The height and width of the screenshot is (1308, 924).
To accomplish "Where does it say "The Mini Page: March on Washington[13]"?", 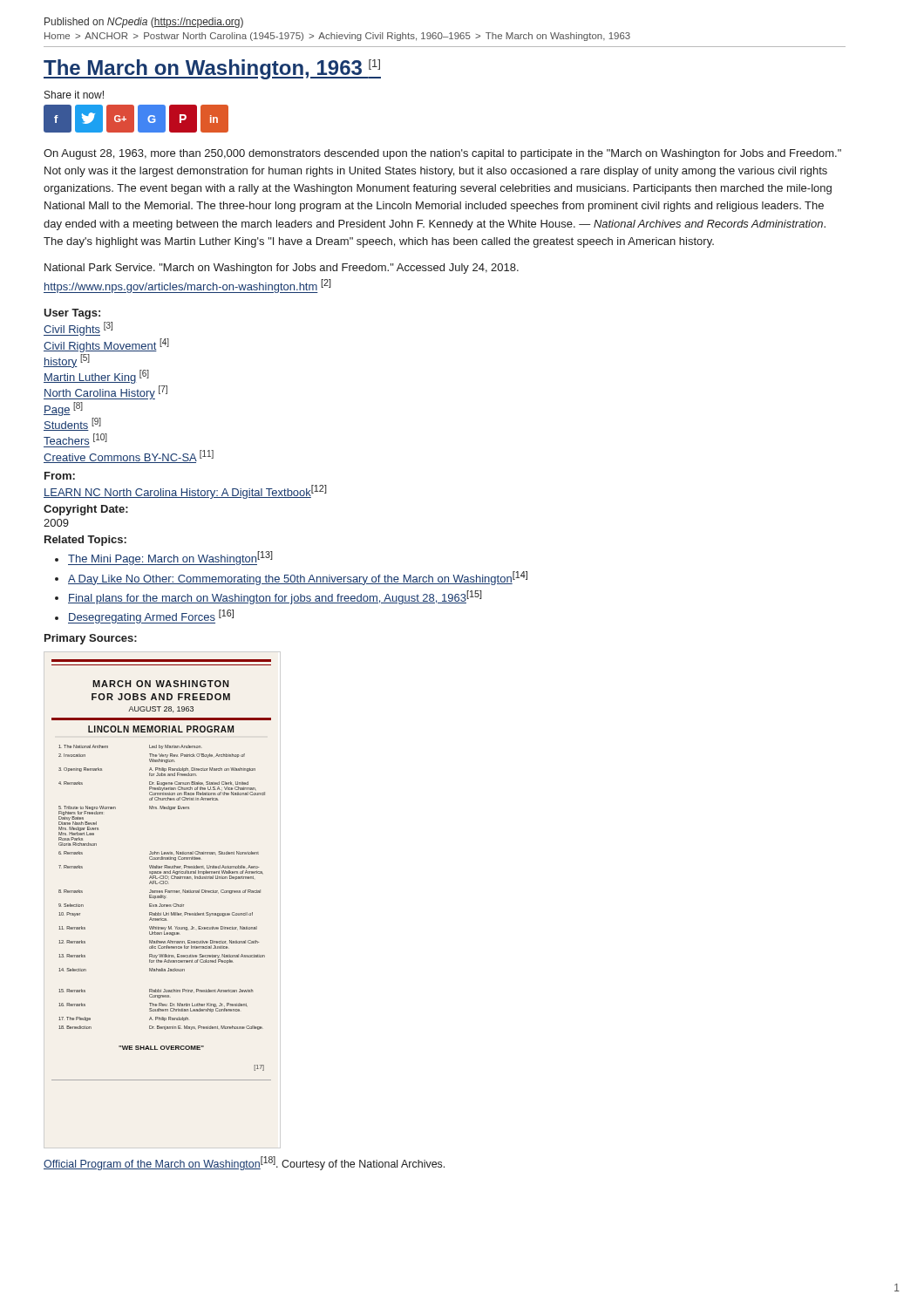I will click(170, 558).
